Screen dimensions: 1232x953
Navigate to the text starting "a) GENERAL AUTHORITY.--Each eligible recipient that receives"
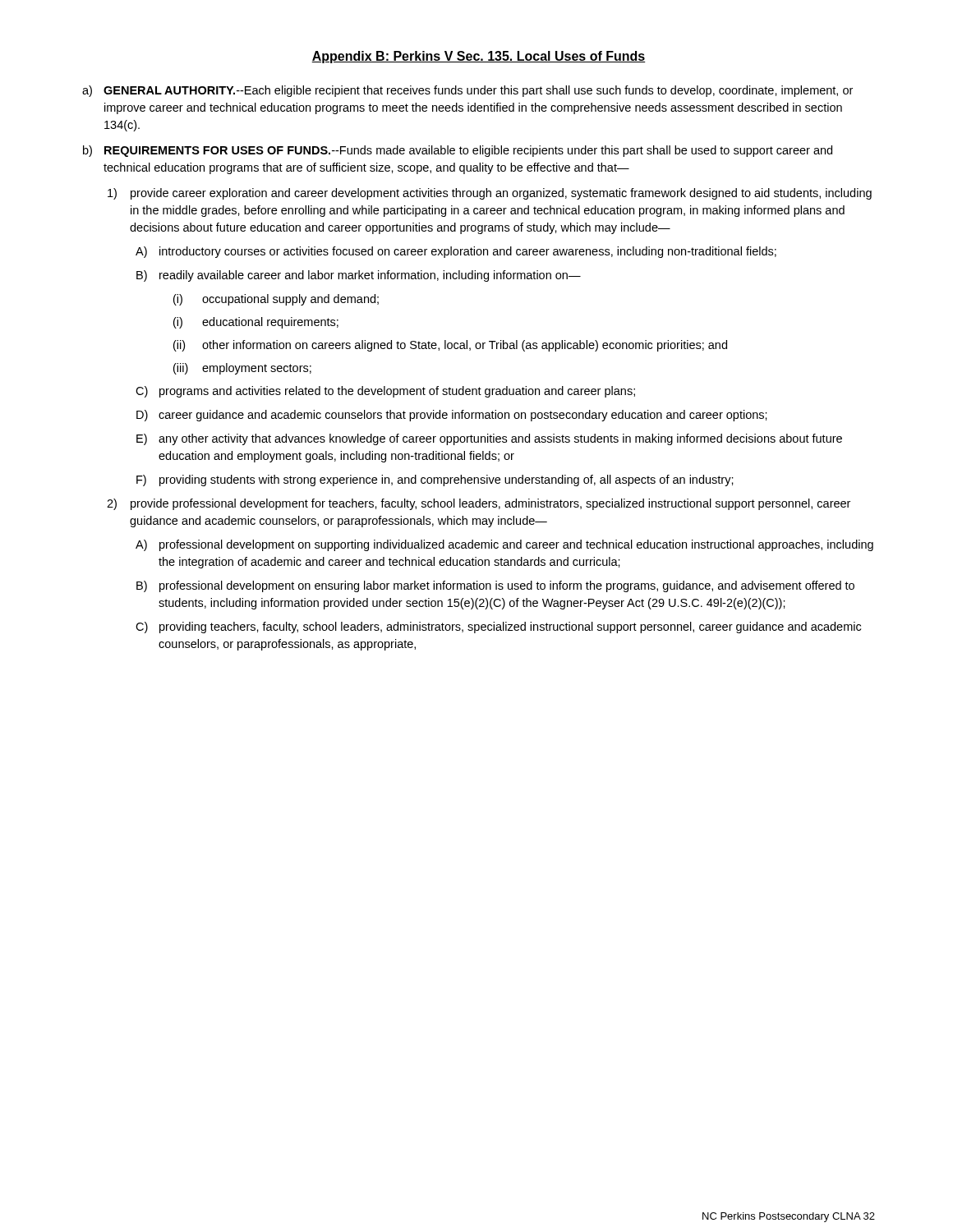[x=479, y=108]
